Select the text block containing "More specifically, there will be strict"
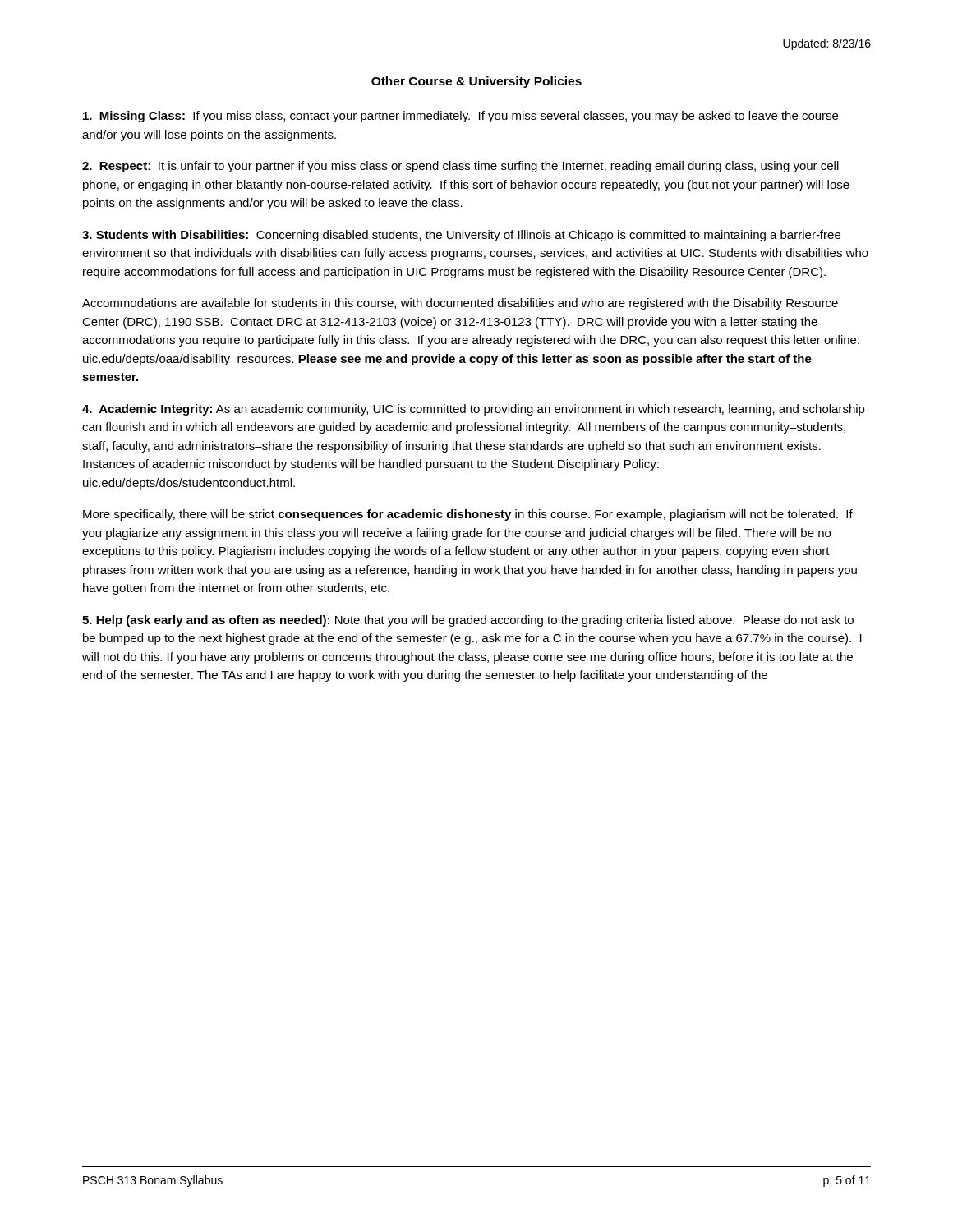This screenshot has height=1232, width=953. [476, 551]
